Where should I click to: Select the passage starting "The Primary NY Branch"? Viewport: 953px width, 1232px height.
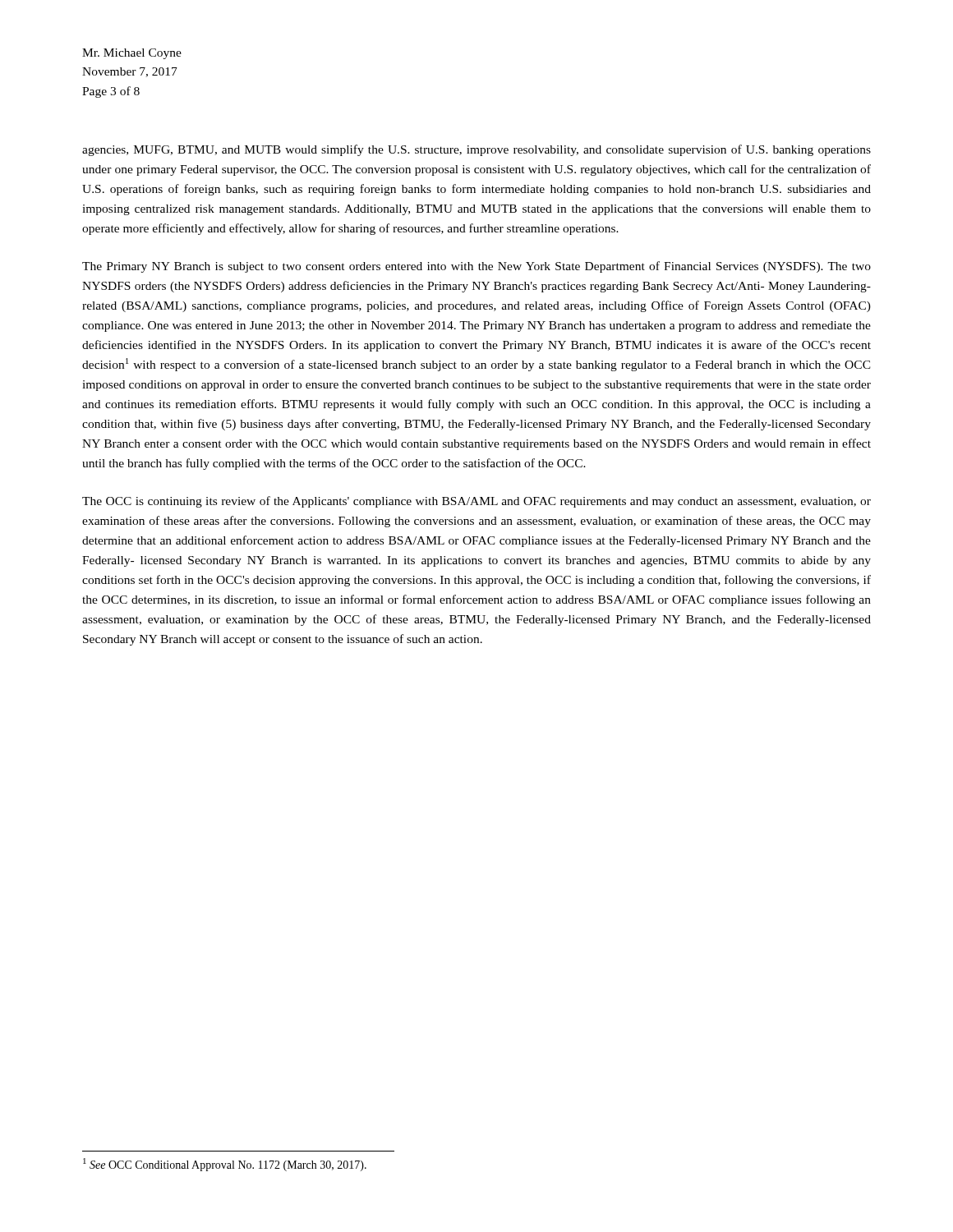[476, 364]
